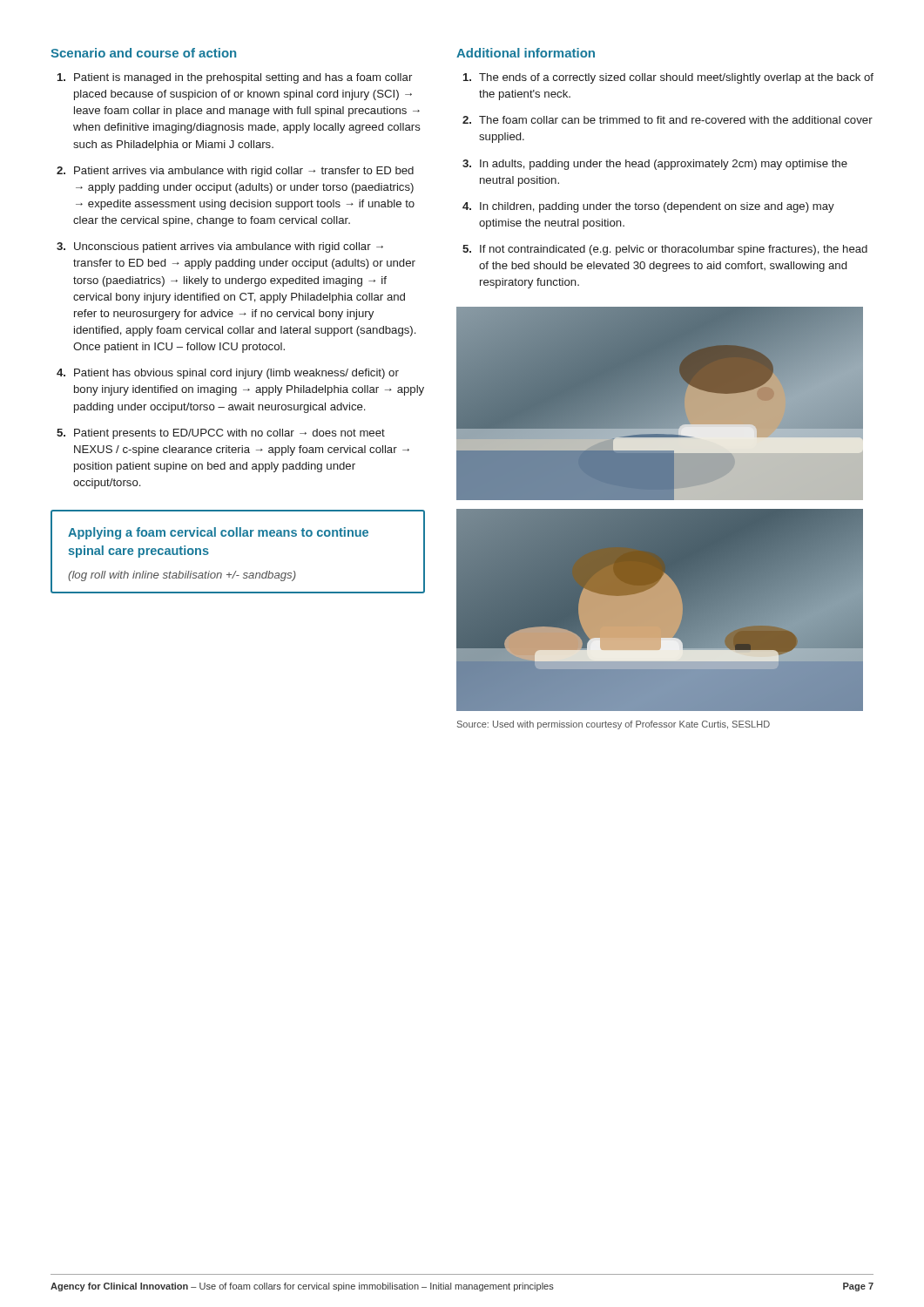Navigate to the text starting "4. In children,"
924x1307 pixels.
[x=665, y=214]
